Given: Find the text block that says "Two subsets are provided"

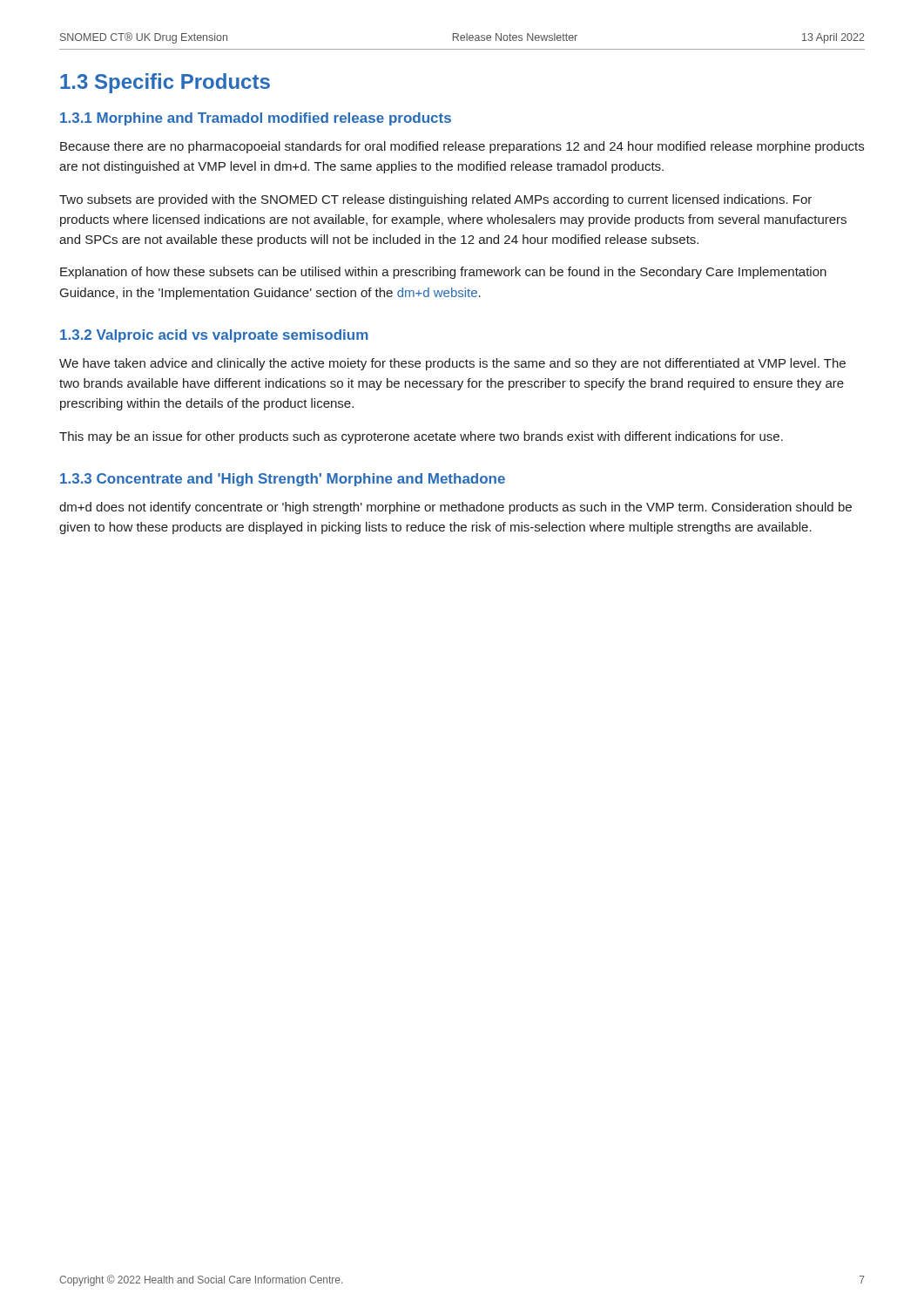Looking at the screenshot, I should 453,219.
